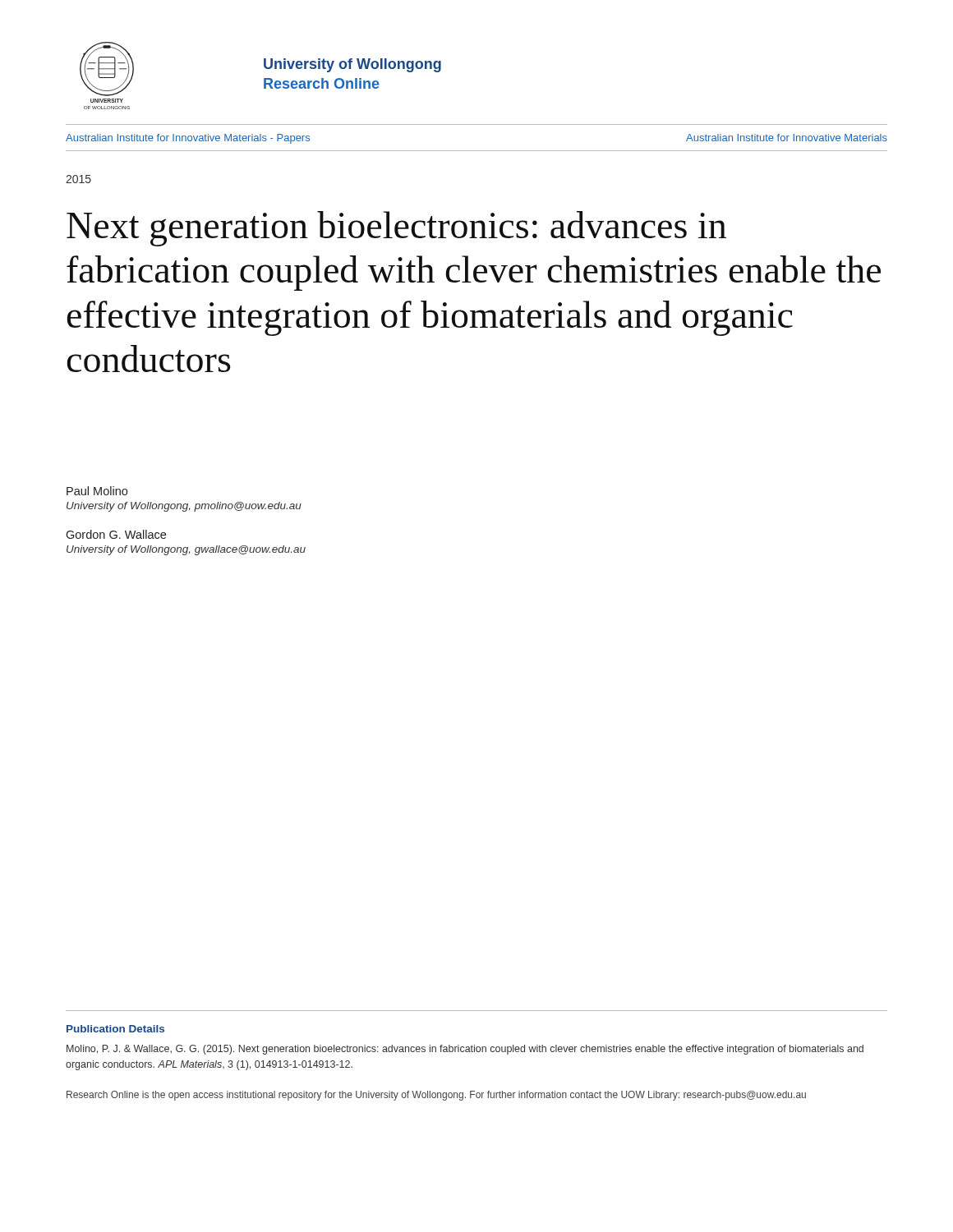
Task: Point to the title beginning "Next generation bioelectronics: advances"
Action: 476,293
